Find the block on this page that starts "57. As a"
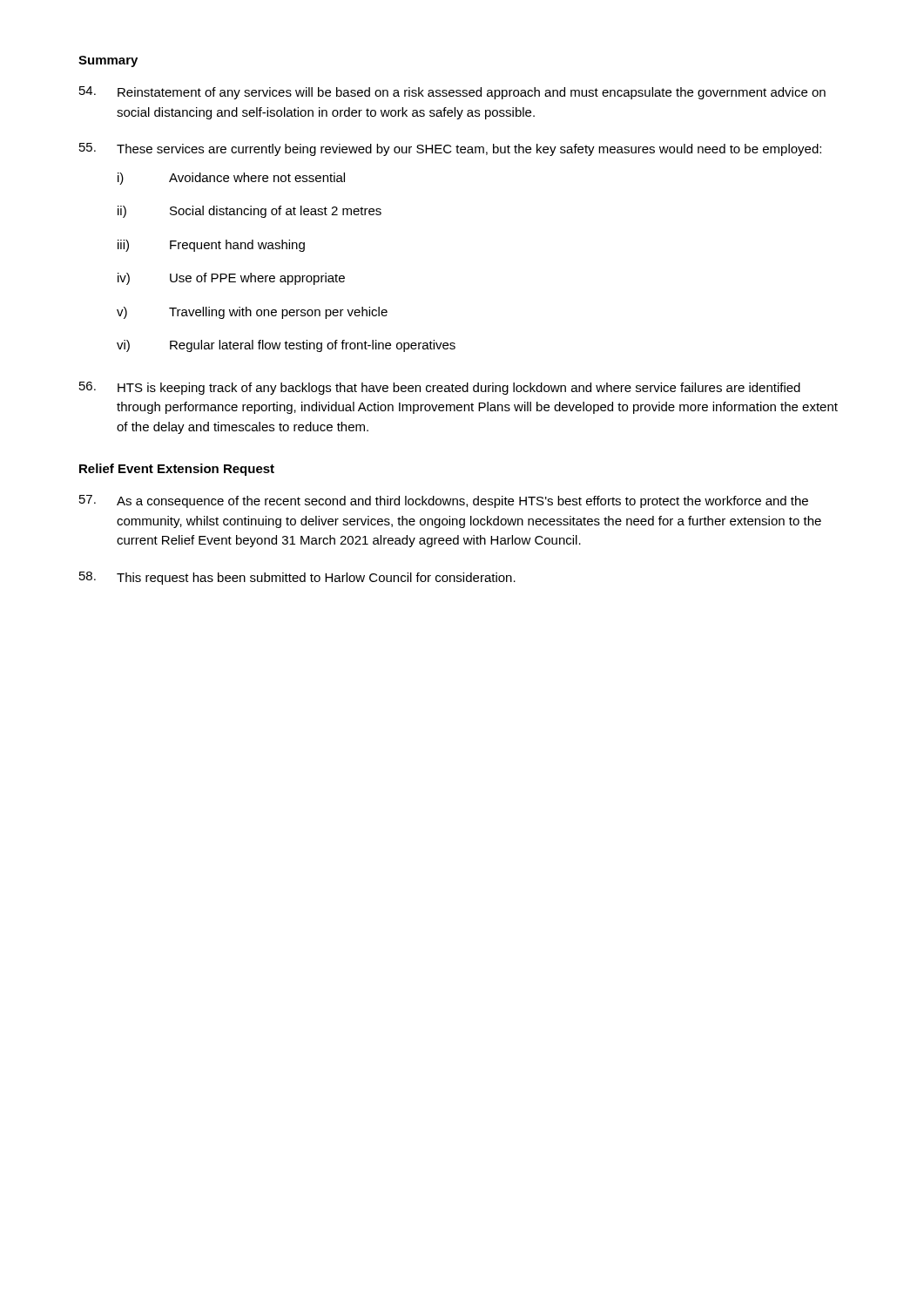 point(462,521)
